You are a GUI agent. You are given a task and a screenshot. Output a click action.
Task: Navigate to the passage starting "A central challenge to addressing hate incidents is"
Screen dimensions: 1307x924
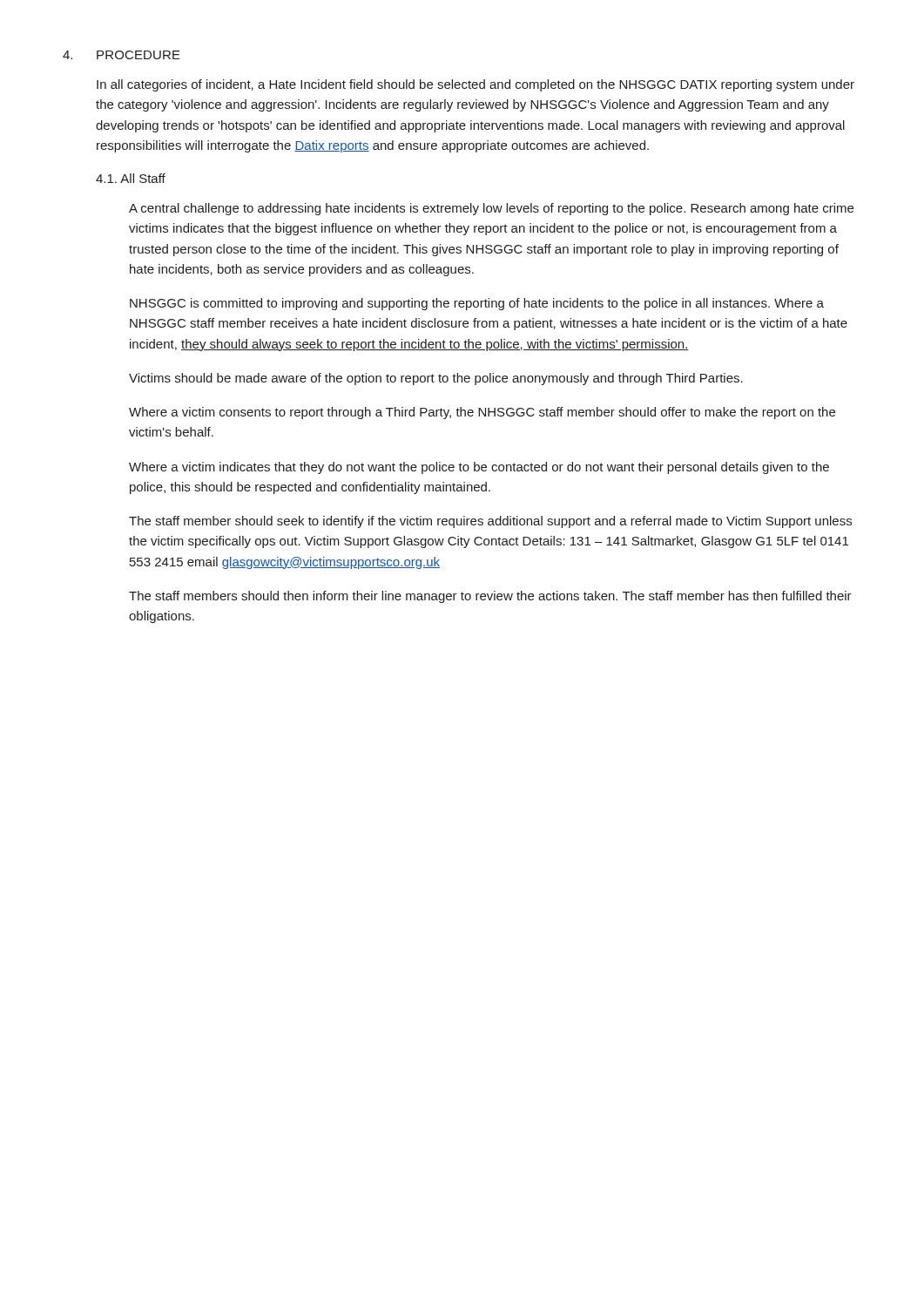[492, 238]
